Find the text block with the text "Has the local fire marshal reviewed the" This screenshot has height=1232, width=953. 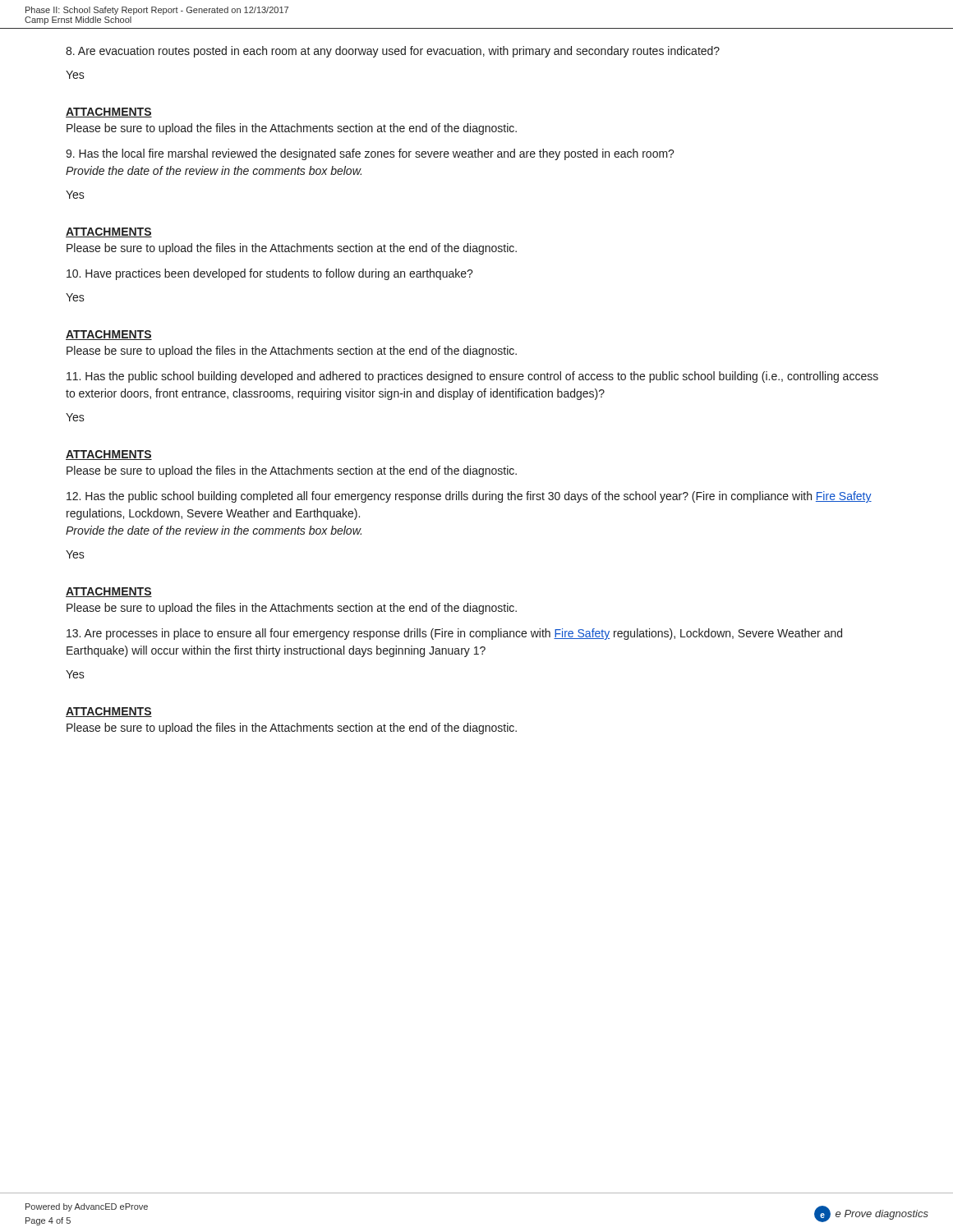coord(370,162)
